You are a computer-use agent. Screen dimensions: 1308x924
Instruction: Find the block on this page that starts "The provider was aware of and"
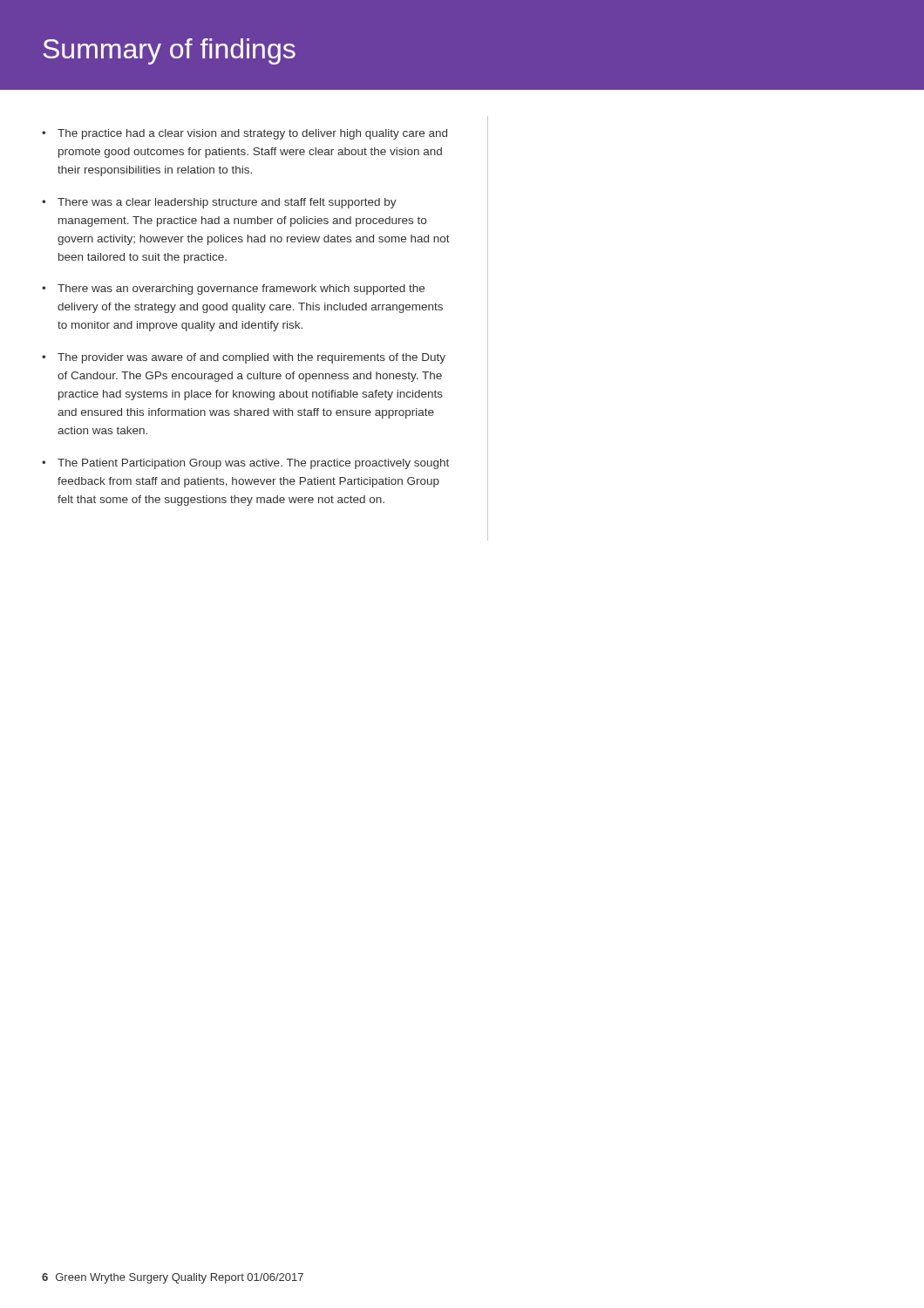click(252, 394)
